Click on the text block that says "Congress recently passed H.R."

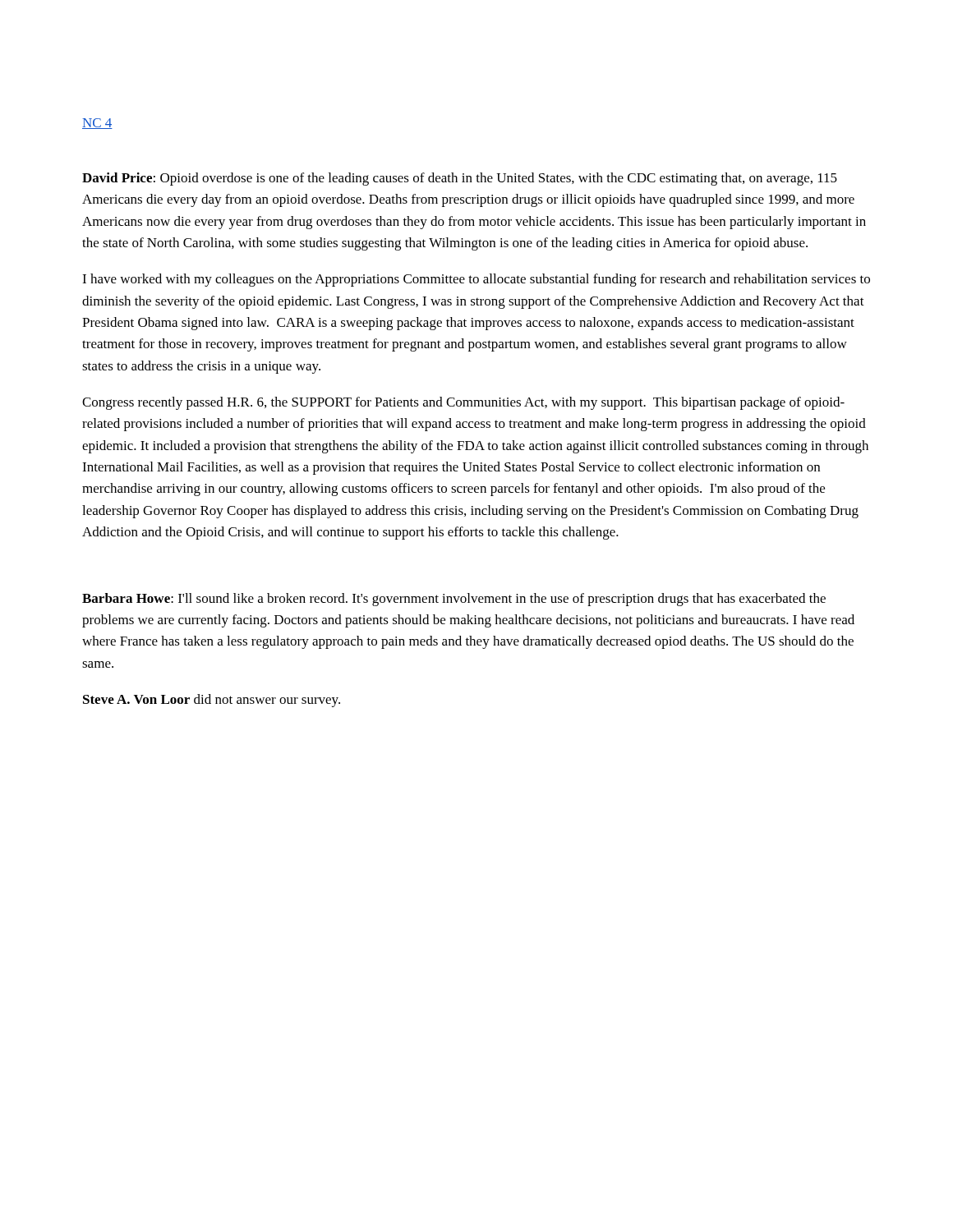475,467
